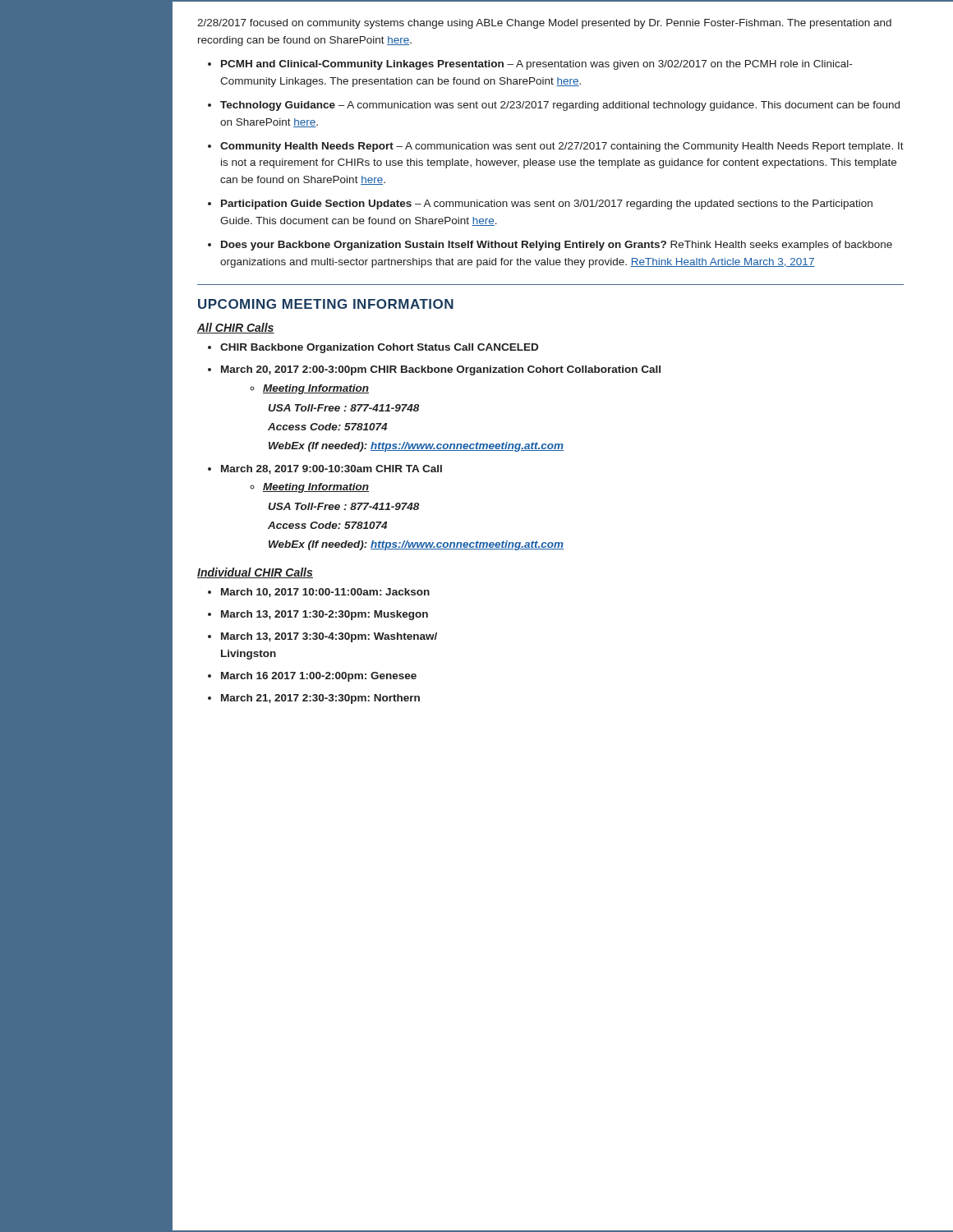Viewport: 953px width, 1232px height.
Task: Locate the region starting "Participation Guide Section Updates –"
Action: pos(547,212)
